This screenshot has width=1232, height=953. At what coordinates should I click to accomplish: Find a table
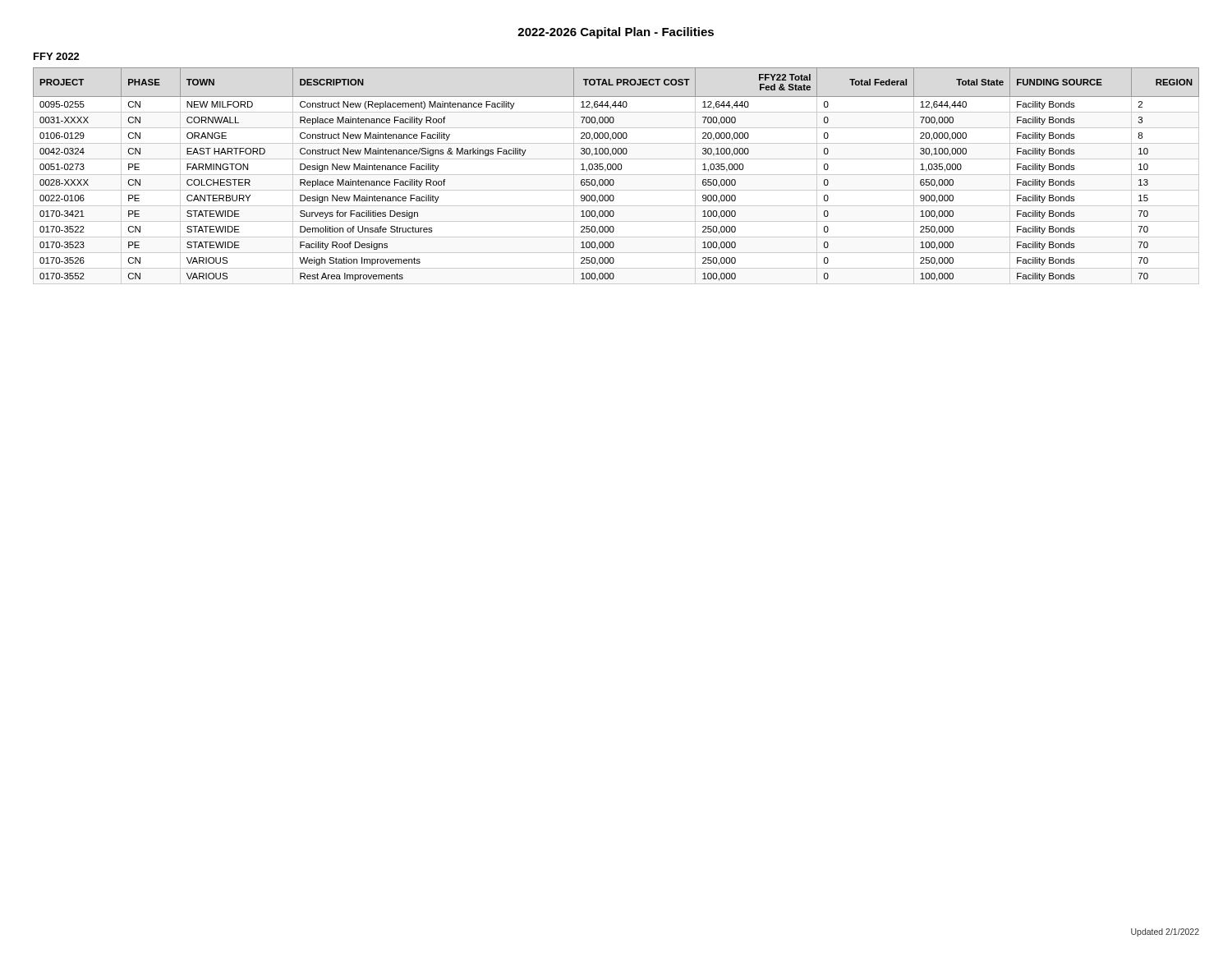616,176
